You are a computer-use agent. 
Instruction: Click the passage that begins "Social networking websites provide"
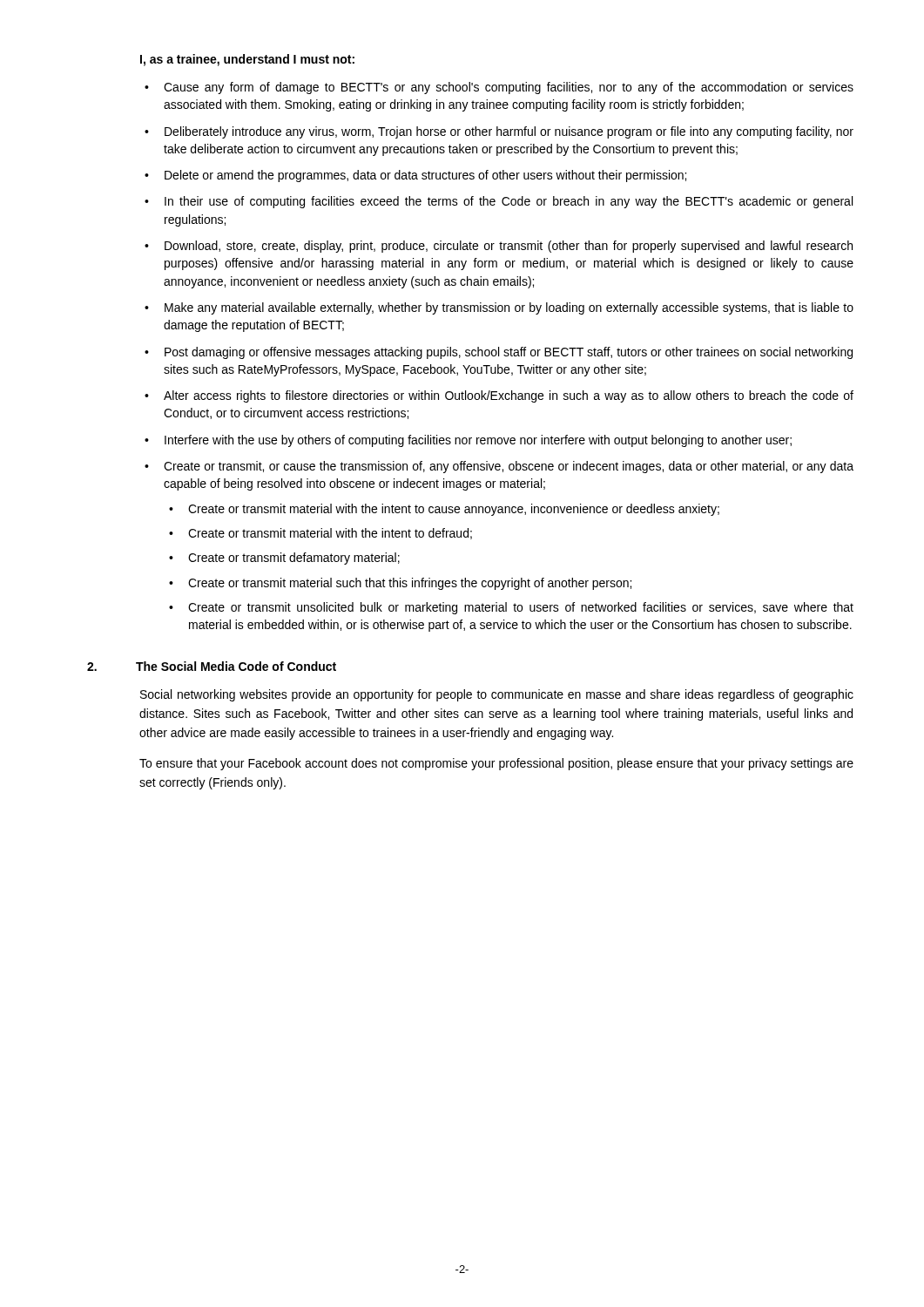tap(496, 714)
